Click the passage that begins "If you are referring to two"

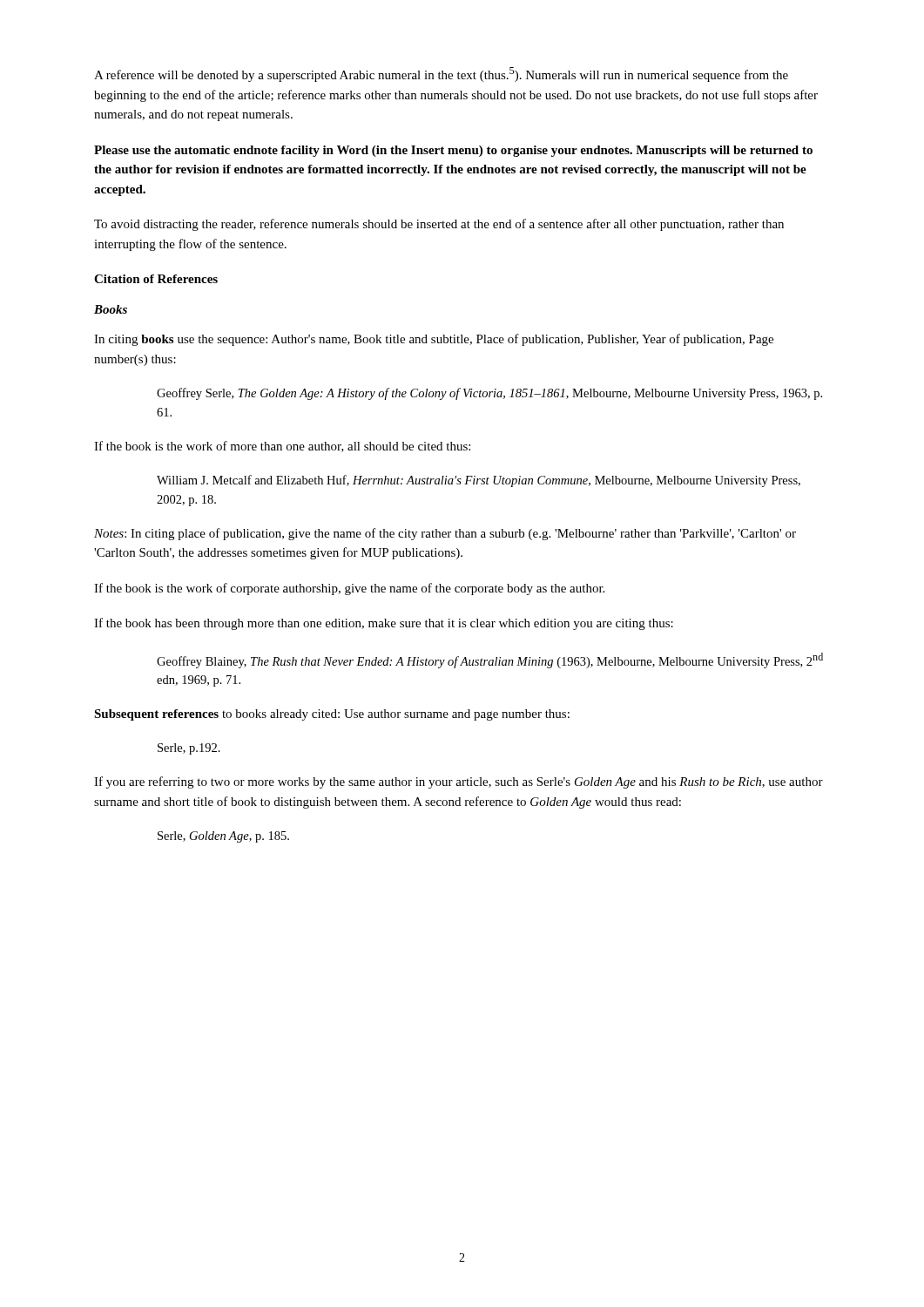458,791
